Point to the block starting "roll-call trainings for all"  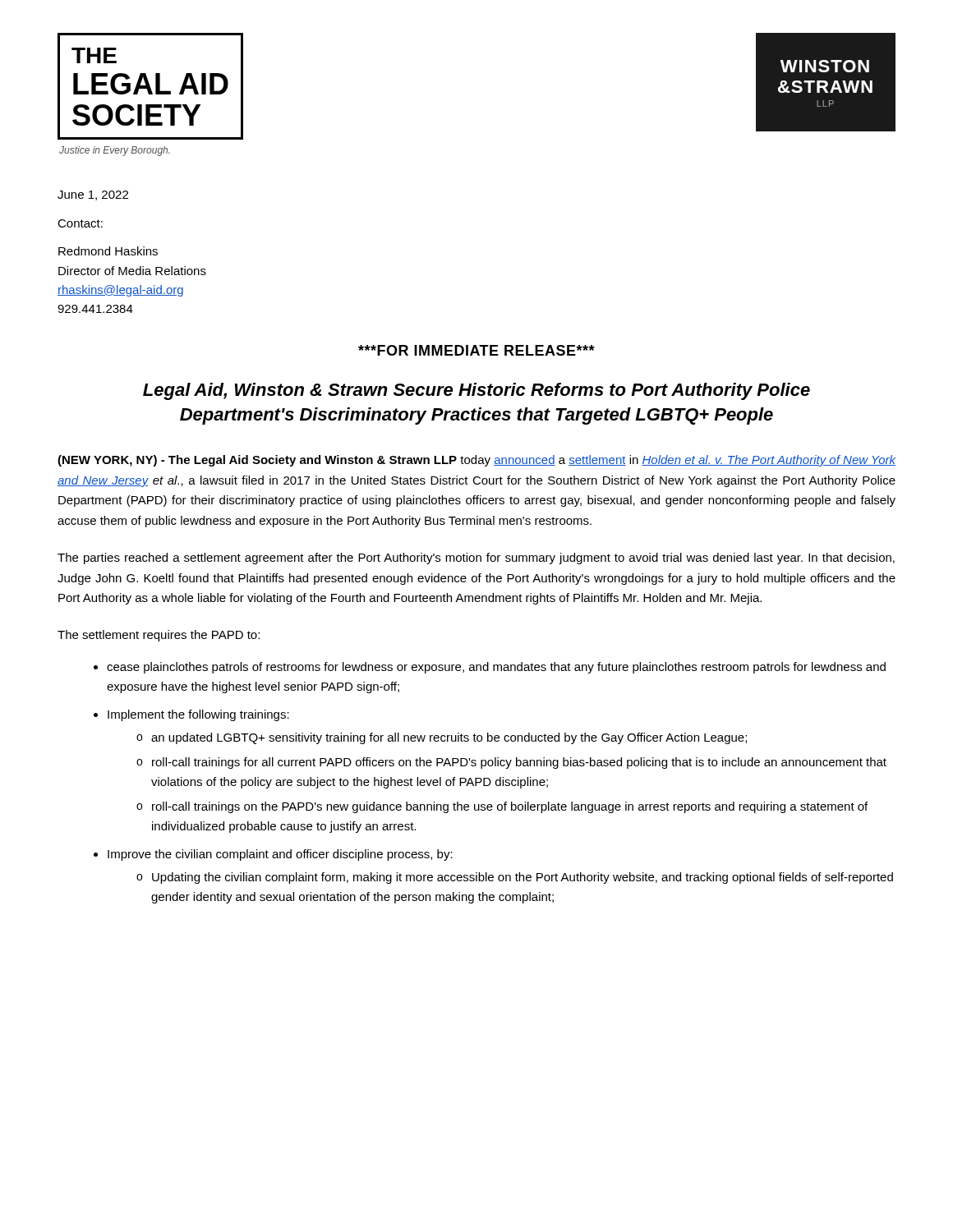coord(519,771)
